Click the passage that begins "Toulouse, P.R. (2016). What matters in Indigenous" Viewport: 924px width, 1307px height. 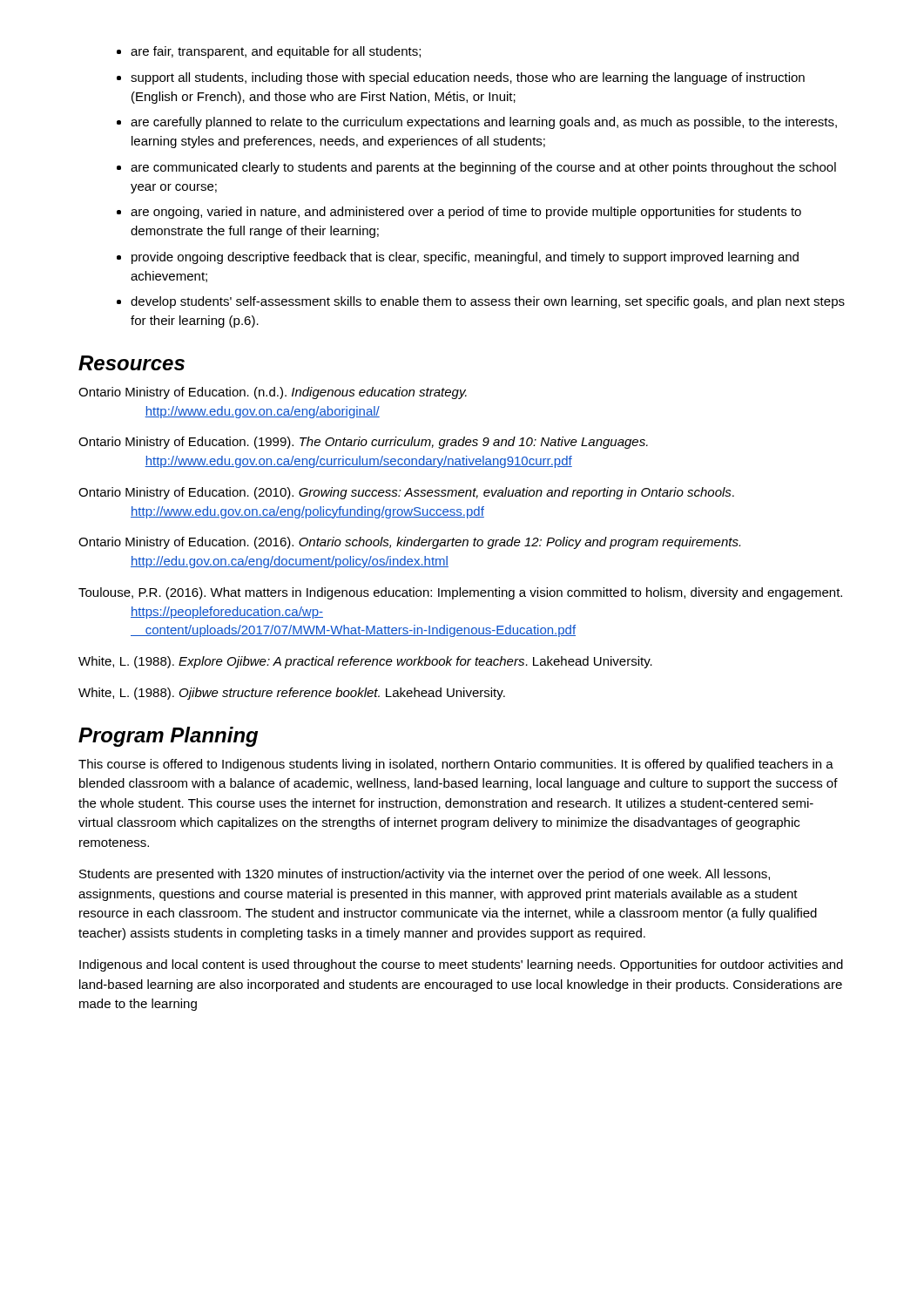point(460,593)
